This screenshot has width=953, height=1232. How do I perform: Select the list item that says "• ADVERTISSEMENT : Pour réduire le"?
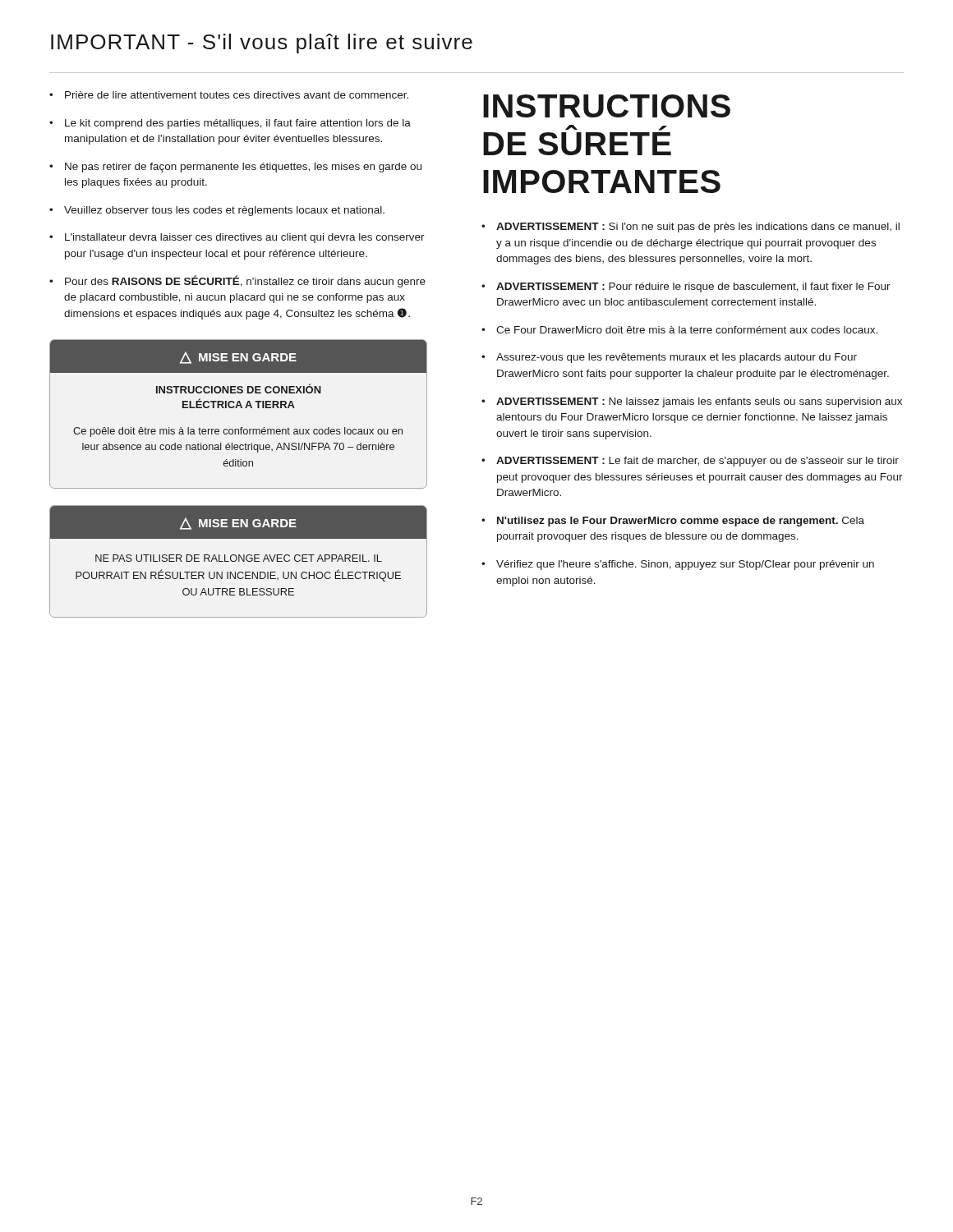coord(686,293)
